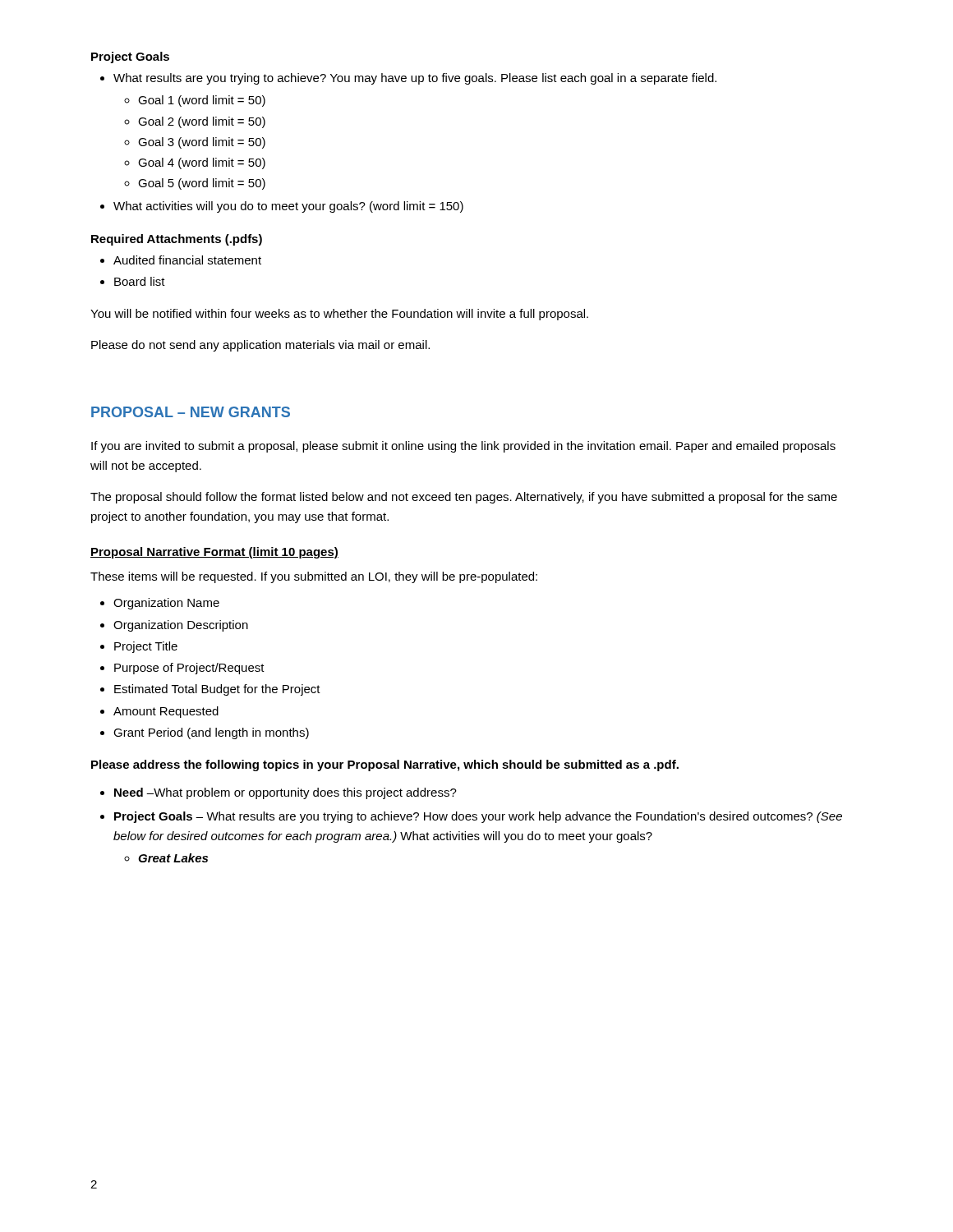Navigate to the region starting "Amount Requested"
The image size is (953, 1232).
pos(166,710)
